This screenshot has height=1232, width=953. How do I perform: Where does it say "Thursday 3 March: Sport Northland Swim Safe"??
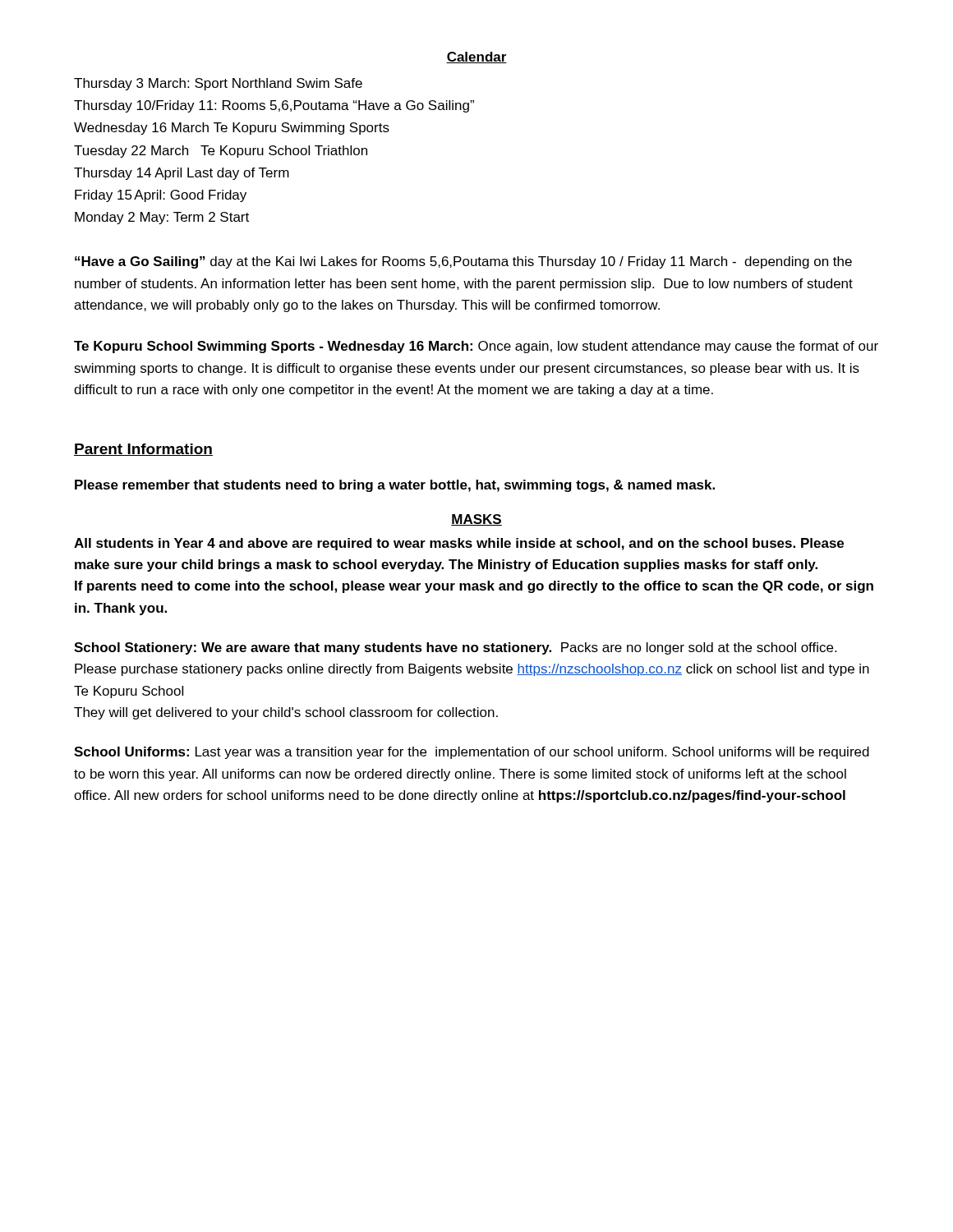(x=218, y=83)
